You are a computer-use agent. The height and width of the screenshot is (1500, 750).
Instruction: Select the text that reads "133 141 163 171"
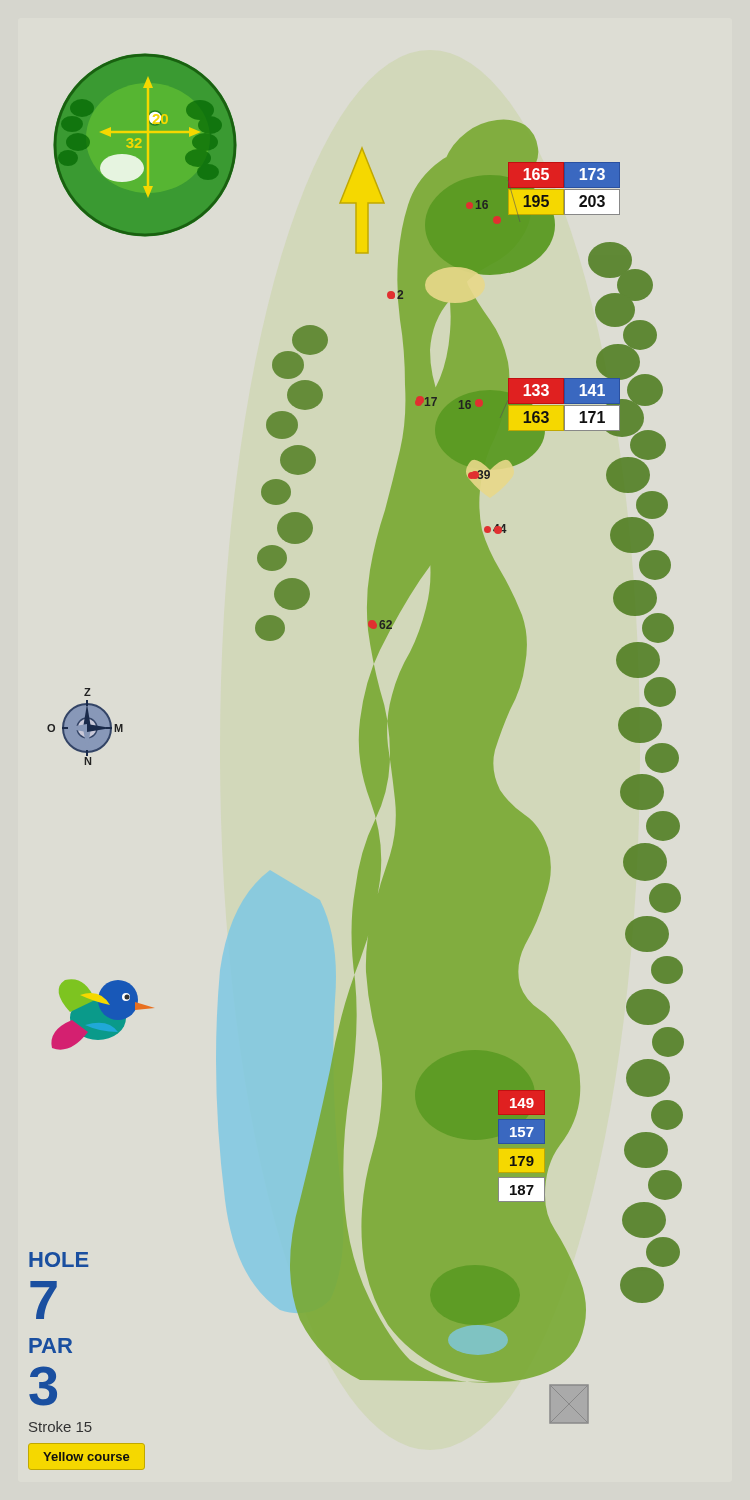[x=564, y=404]
